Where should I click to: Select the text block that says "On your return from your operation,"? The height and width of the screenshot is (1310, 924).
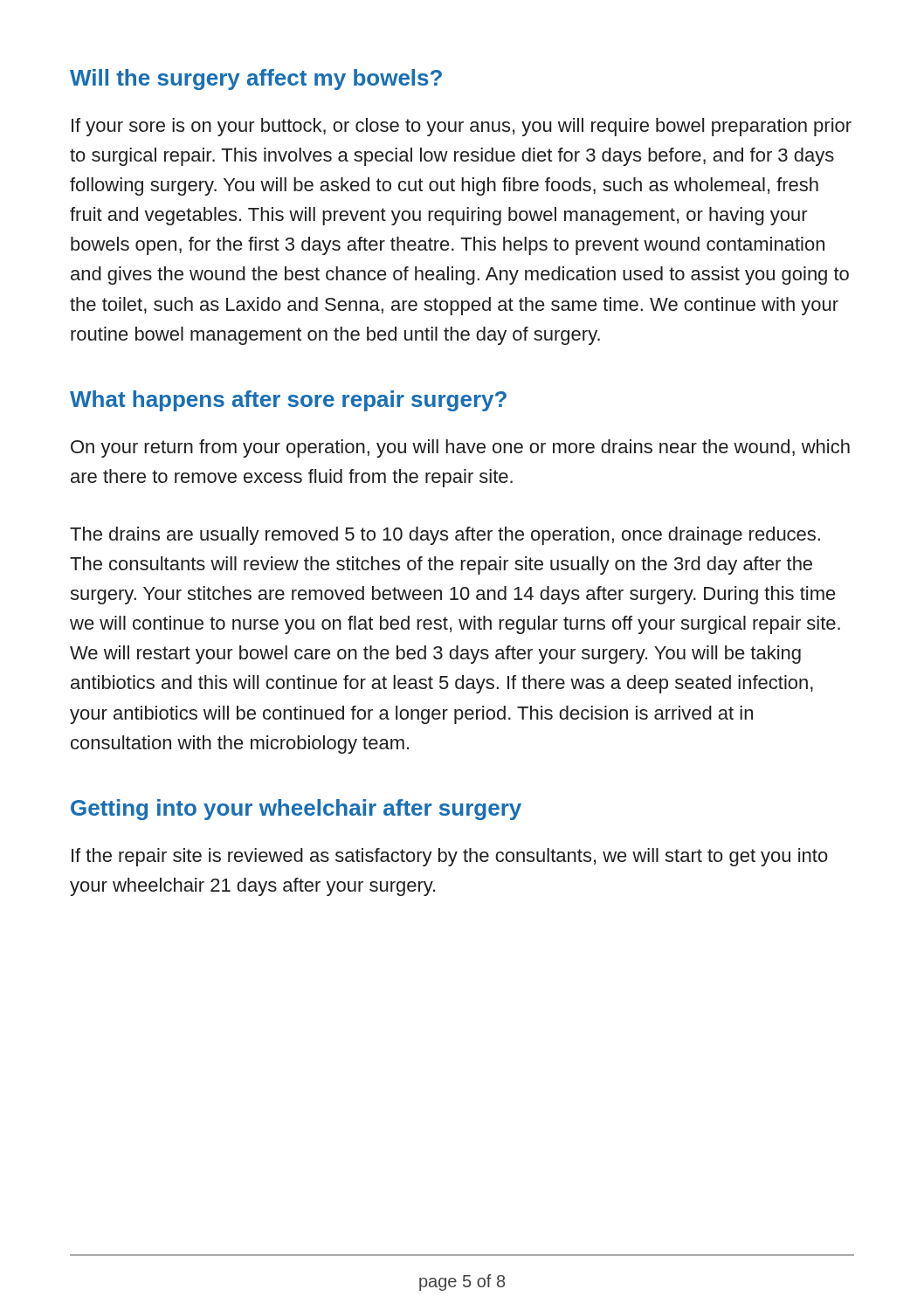460,461
